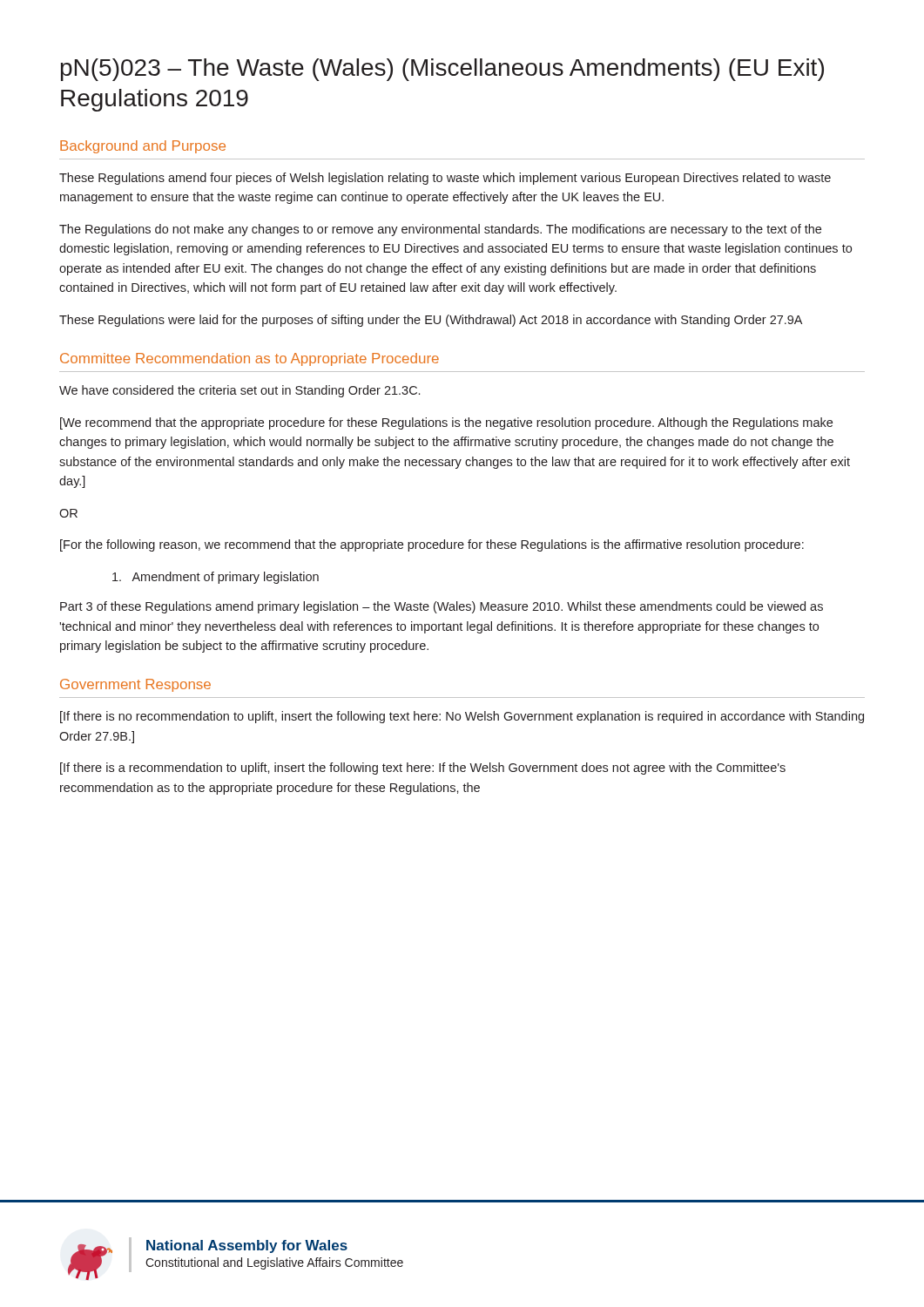Image resolution: width=924 pixels, height=1307 pixels.
Task: Where is the passage that starts "These Regulations were laid for the purposes of"?
Action: click(462, 320)
